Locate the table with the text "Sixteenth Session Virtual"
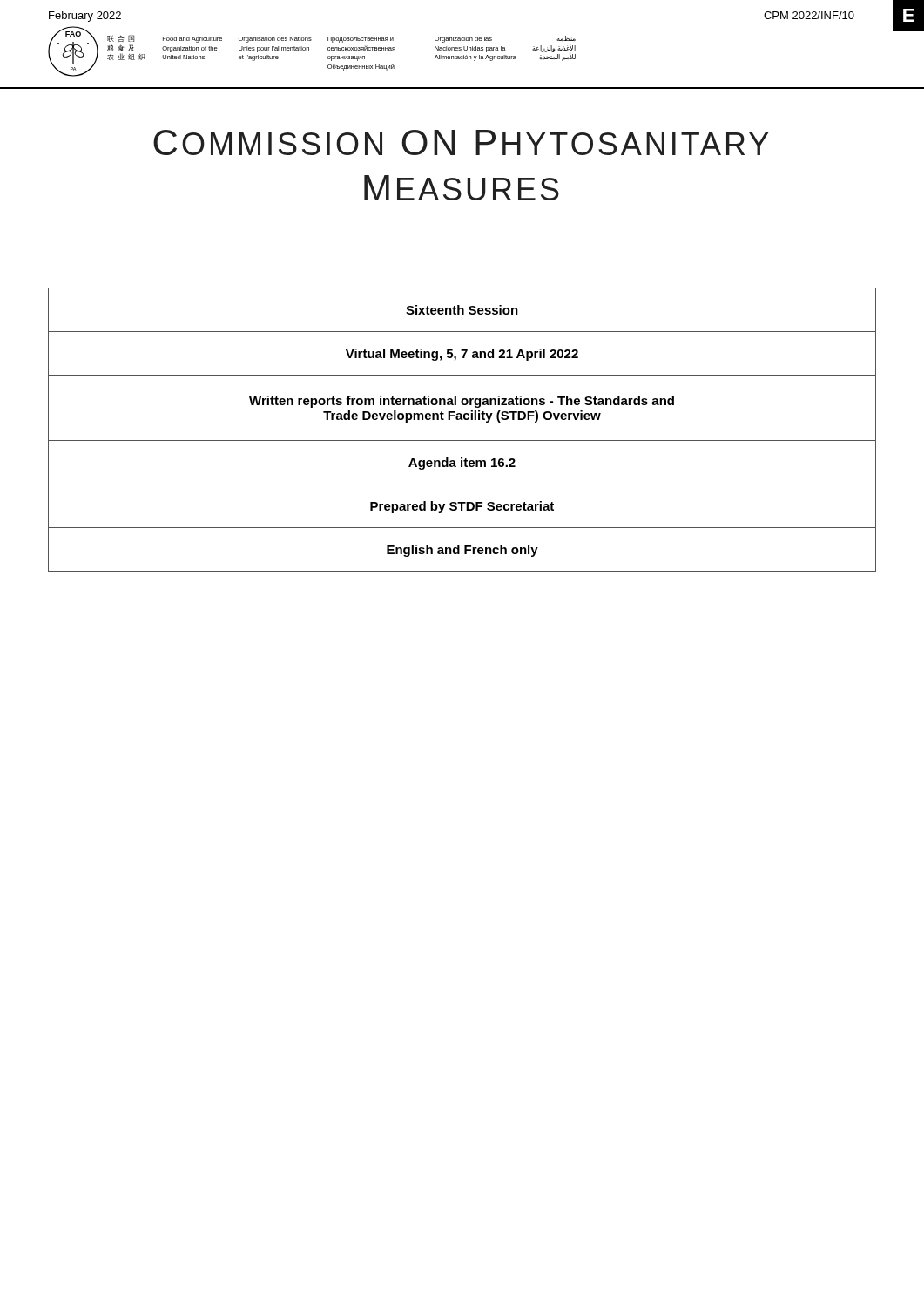The height and width of the screenshot is (1307, 924). tap(462, 430)
